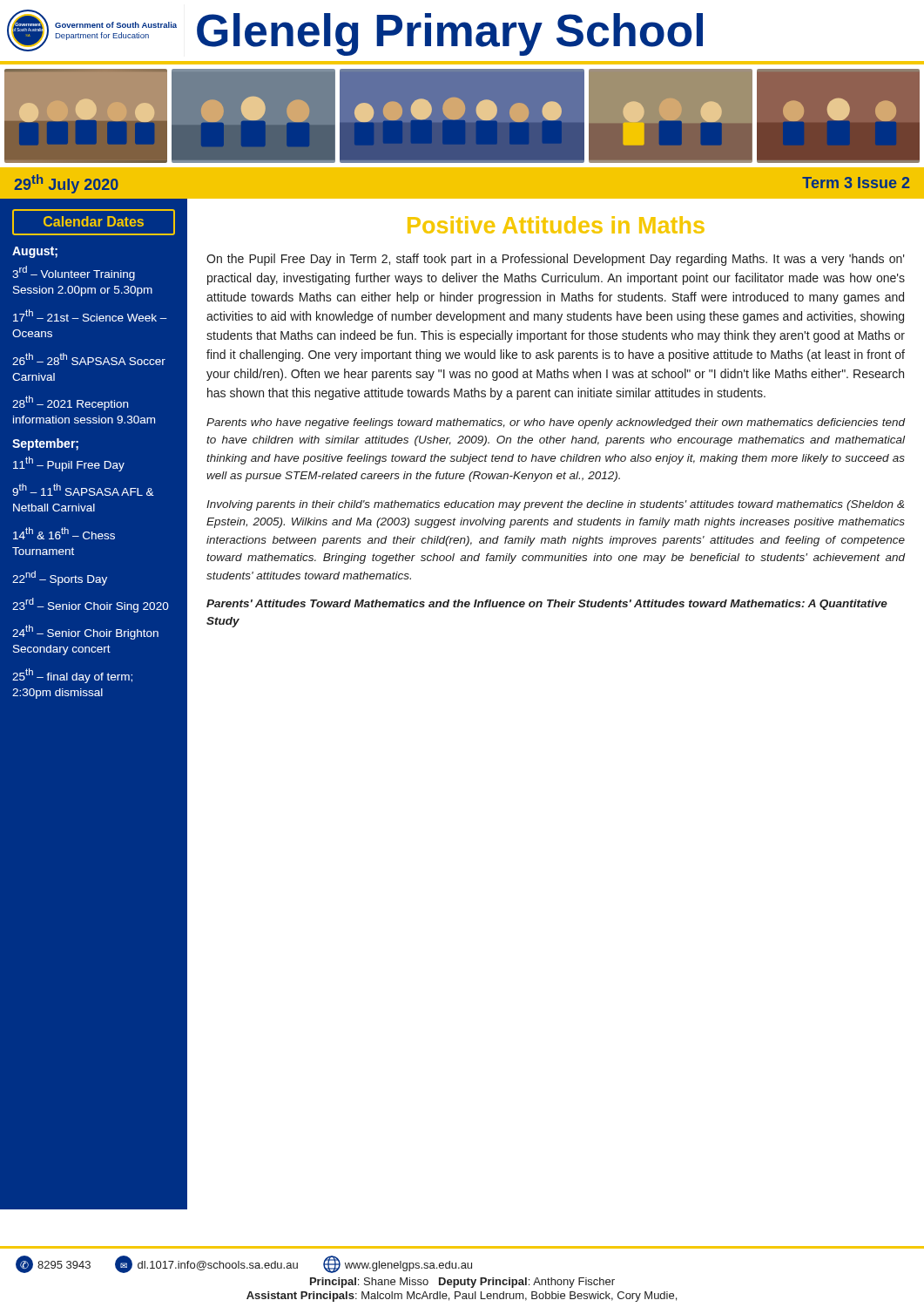Locate the list item containing "23rd – Senior"
Screen dimensions: 1307x924
(x=90, y=604)
